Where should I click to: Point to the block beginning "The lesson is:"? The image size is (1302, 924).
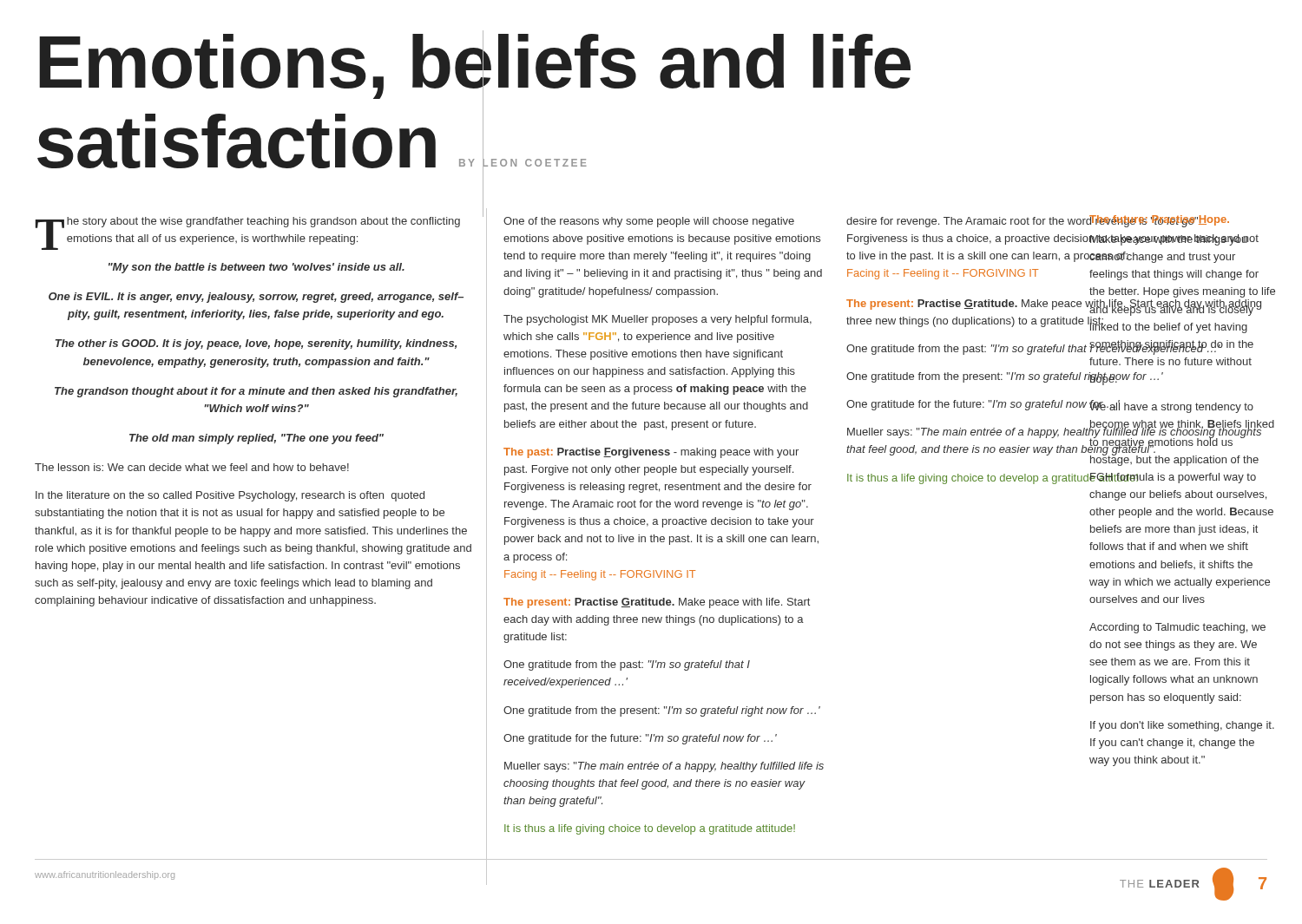pyautogui.click(x=192, y=467)
